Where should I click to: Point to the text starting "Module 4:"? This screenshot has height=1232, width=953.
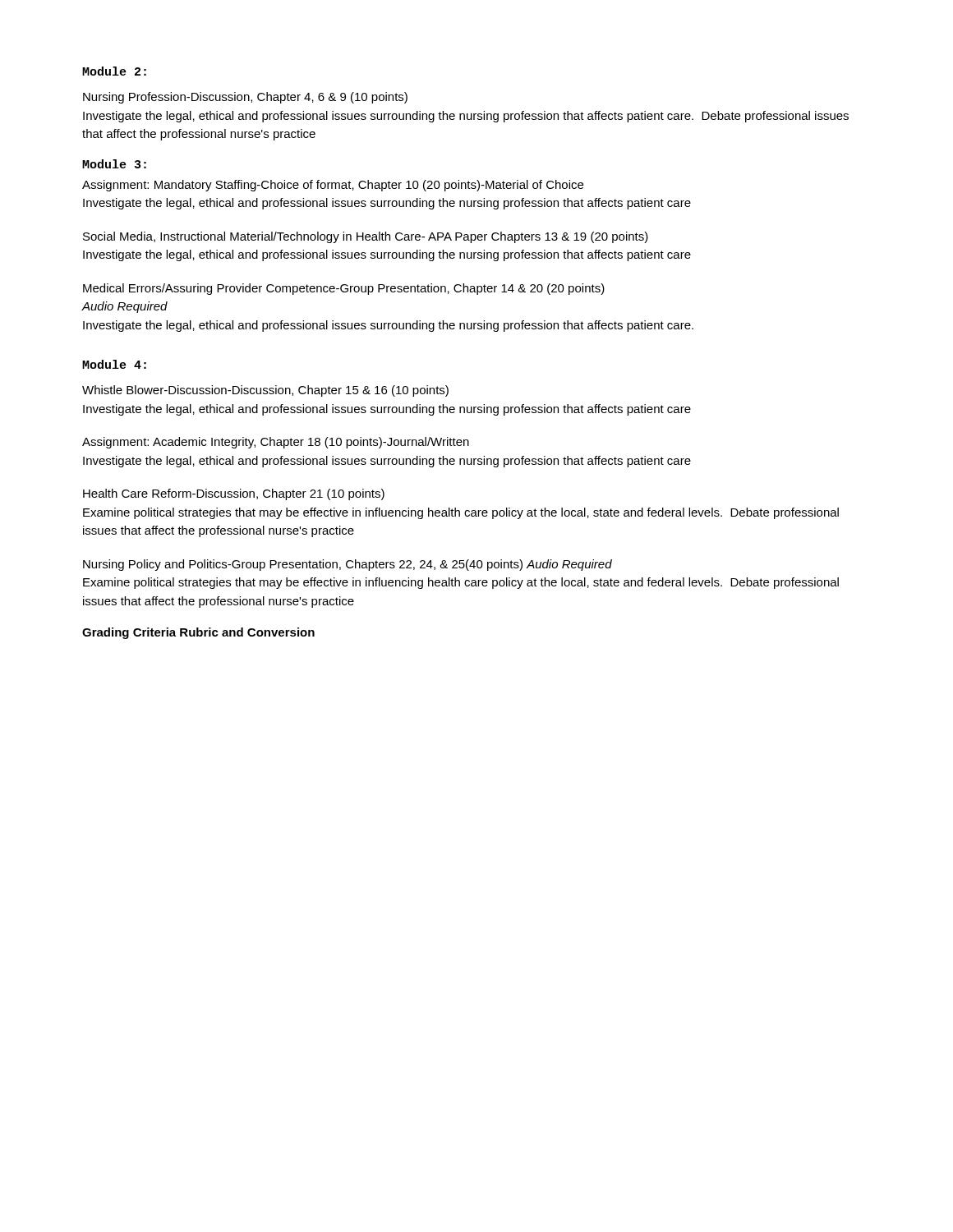tap(115, 366)
